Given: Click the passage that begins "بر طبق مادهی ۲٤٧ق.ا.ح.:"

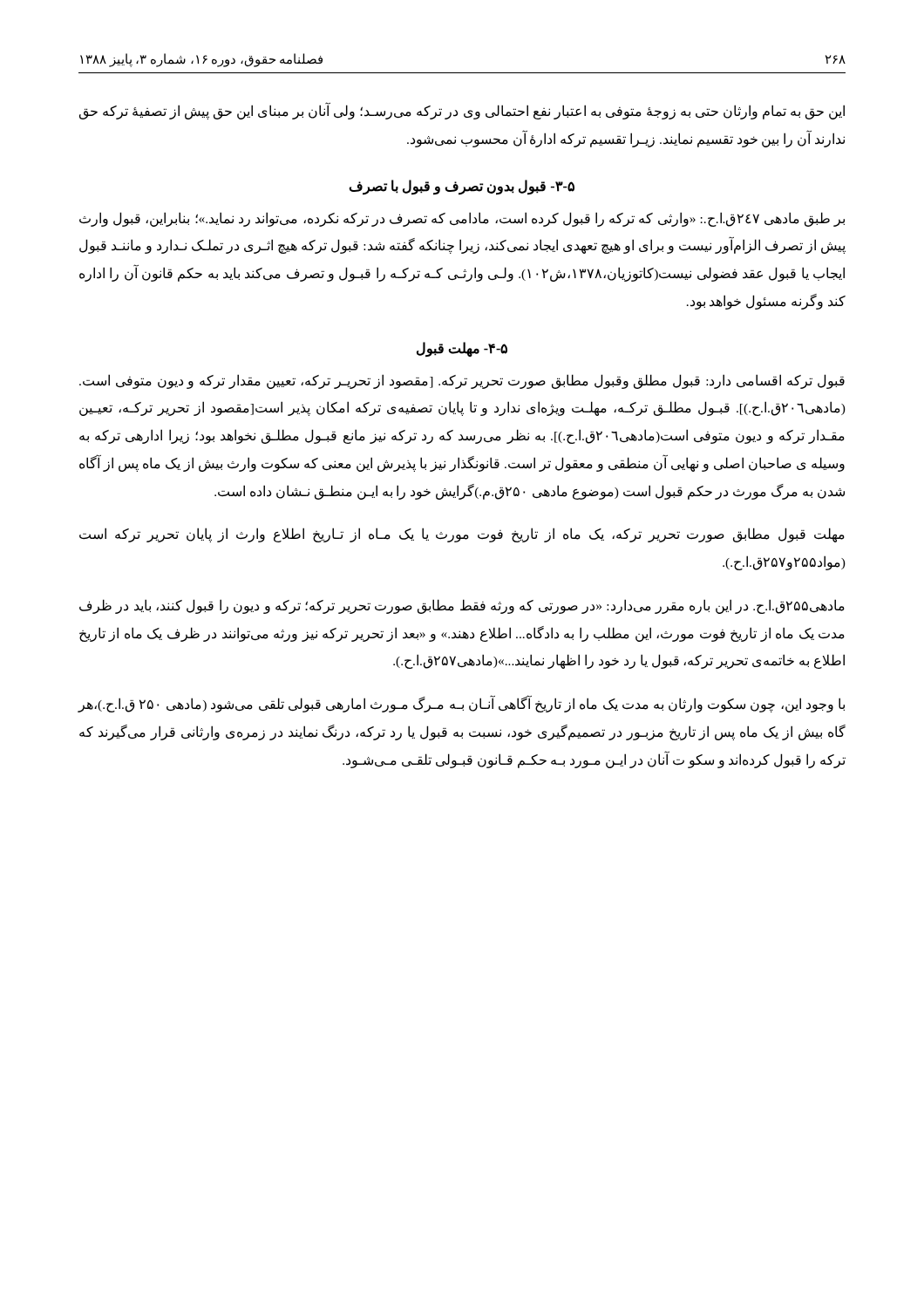Looking at the screenshot, I should pyautogui.click(x=462, y=260).
